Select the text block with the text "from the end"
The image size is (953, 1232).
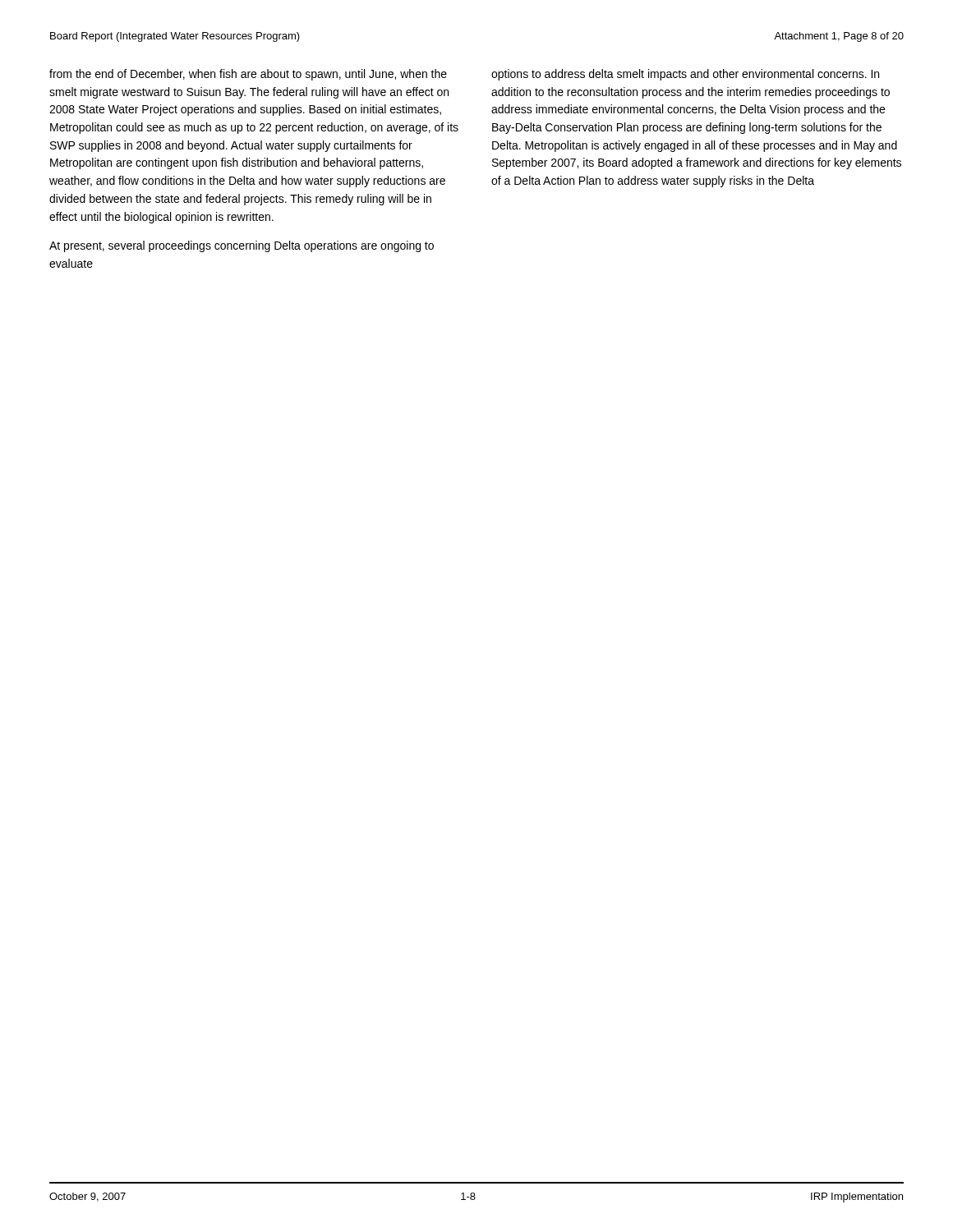coord(255,169)
